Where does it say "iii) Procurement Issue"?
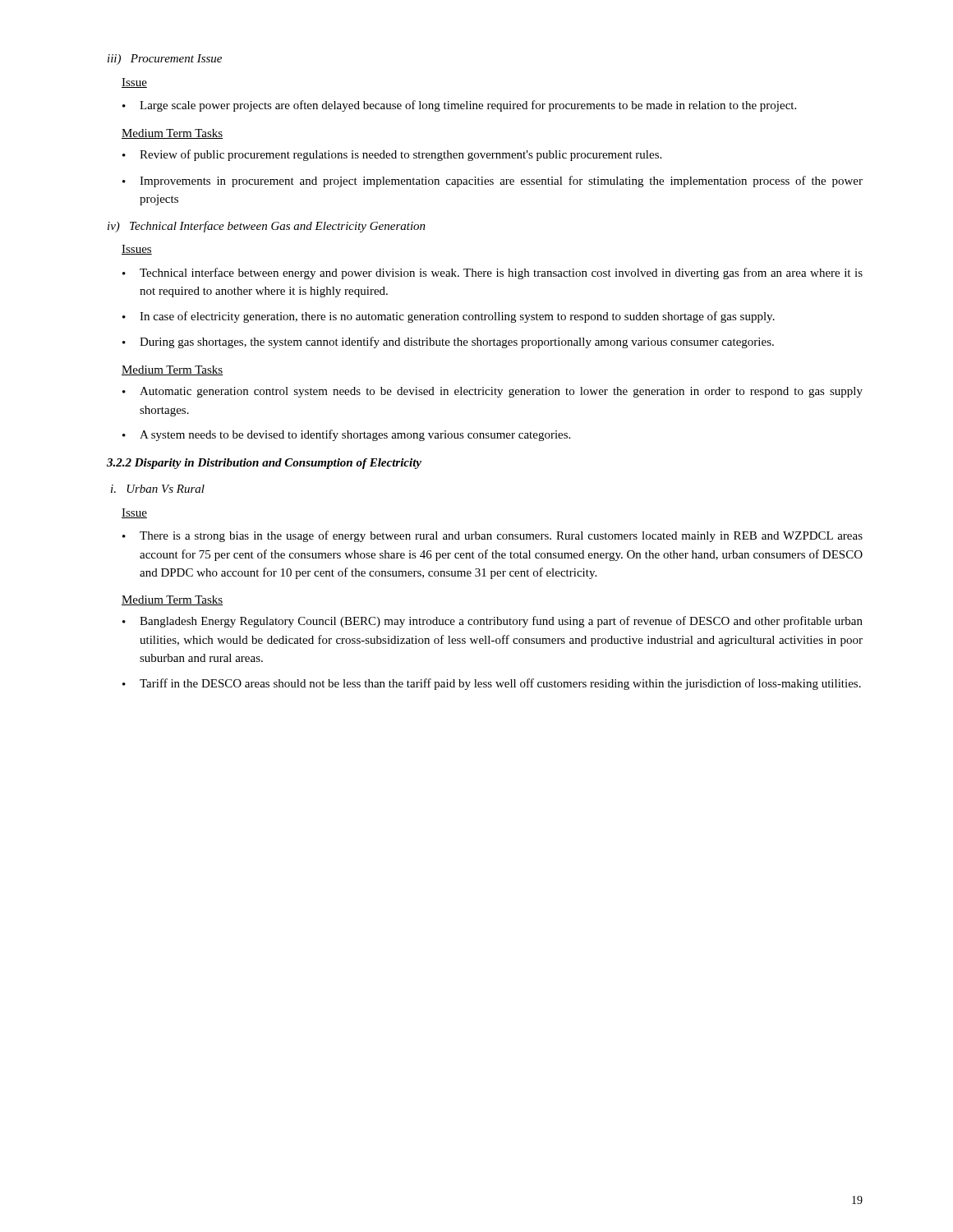Screen dimensions: 1232x953 [165, 58]
